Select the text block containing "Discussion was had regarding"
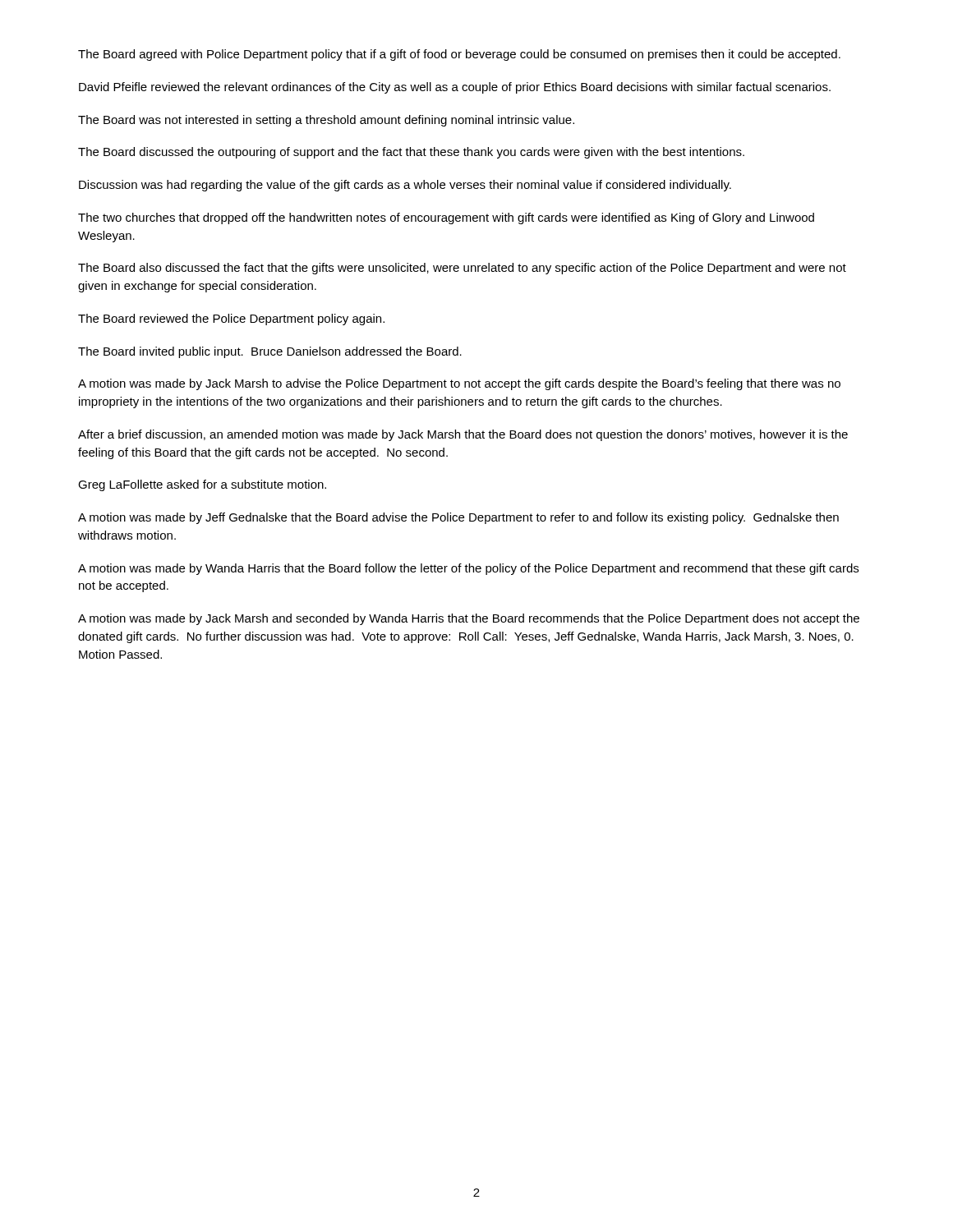 (405, 184)
